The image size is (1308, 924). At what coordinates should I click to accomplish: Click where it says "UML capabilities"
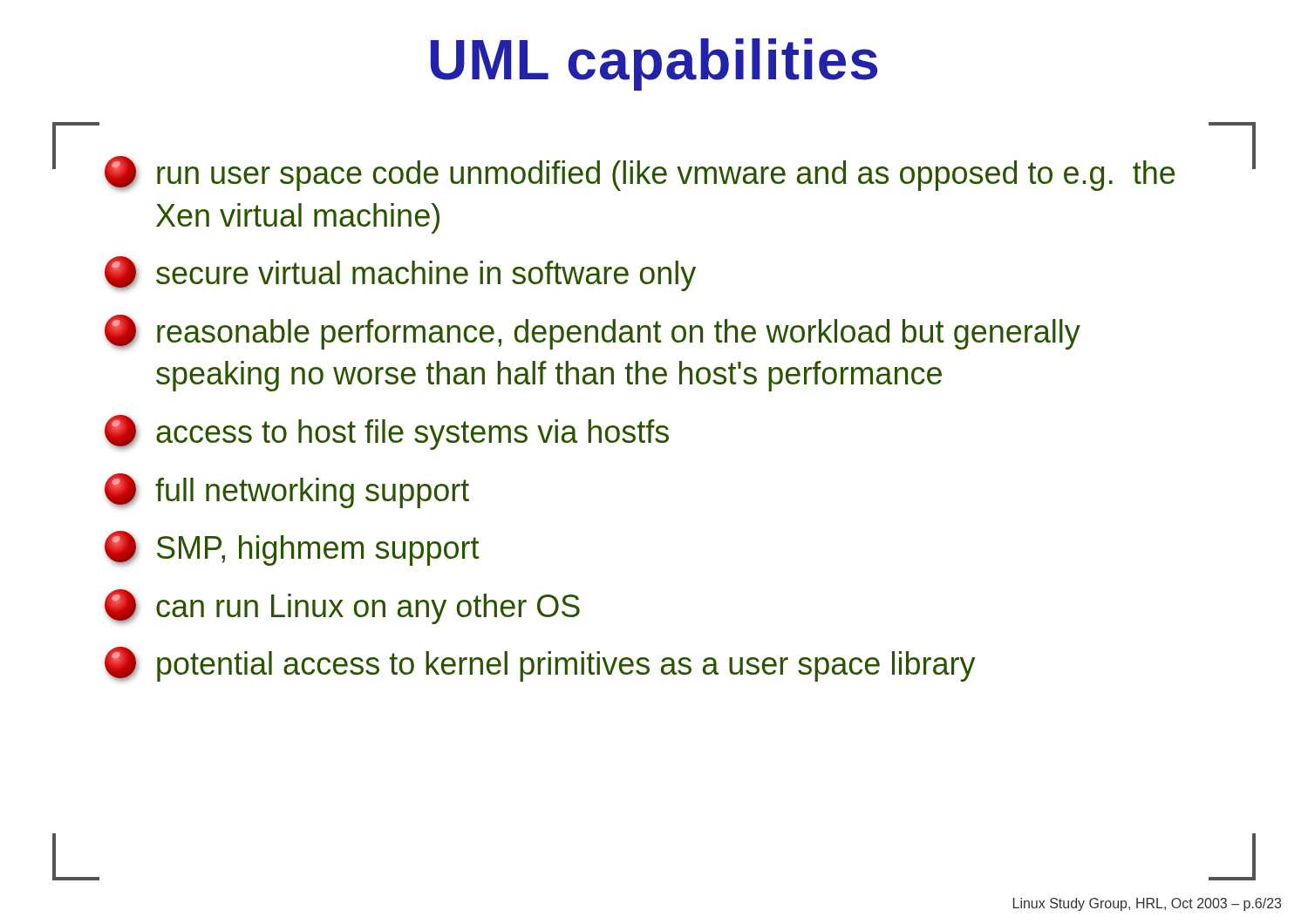pos(654,60)
